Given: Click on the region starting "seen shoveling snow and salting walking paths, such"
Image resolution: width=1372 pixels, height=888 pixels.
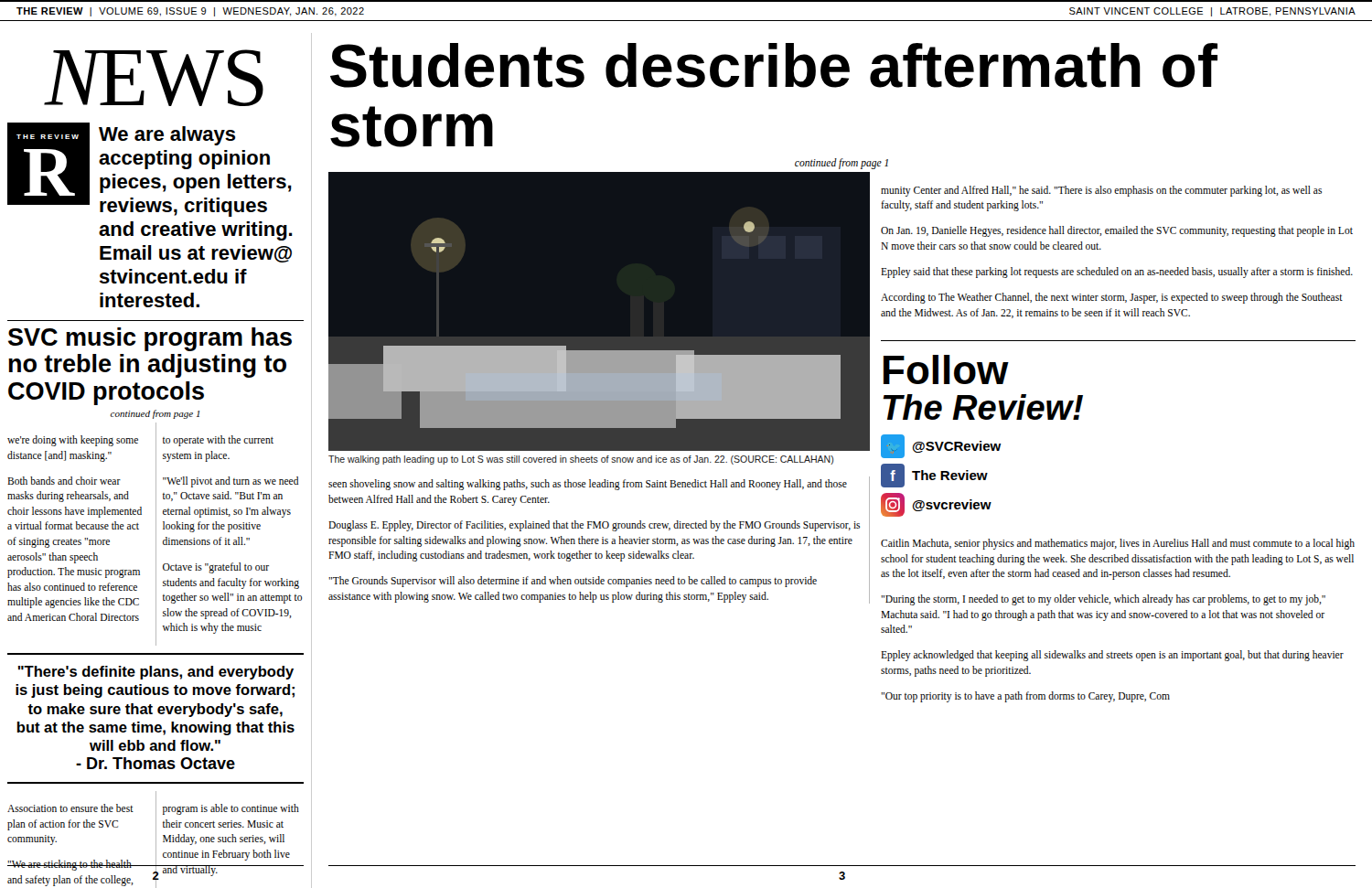Looking at the screenshot, I should click(595, 540).
